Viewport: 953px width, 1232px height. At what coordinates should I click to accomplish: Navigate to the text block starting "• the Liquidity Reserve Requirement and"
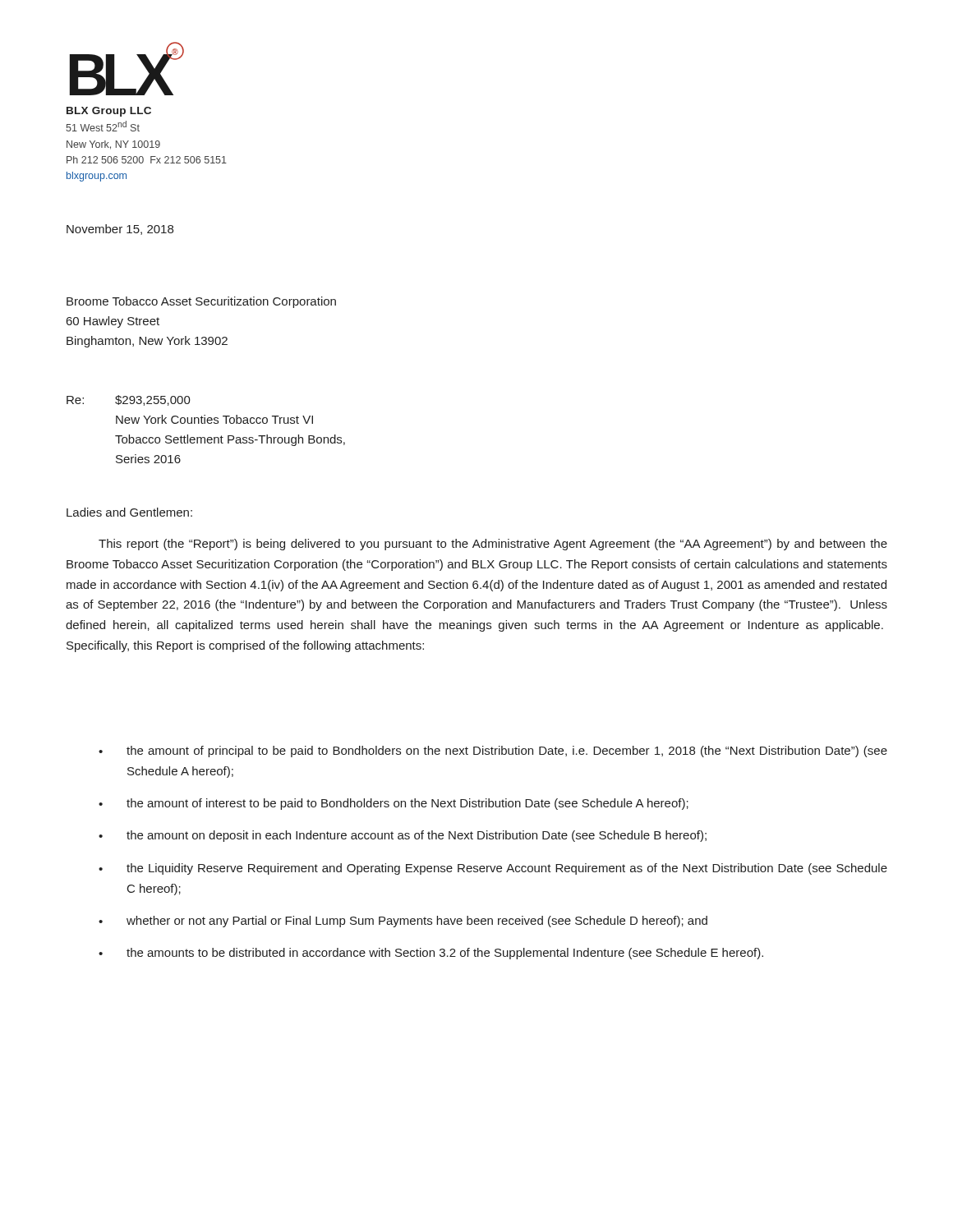[x=476, y=879]
